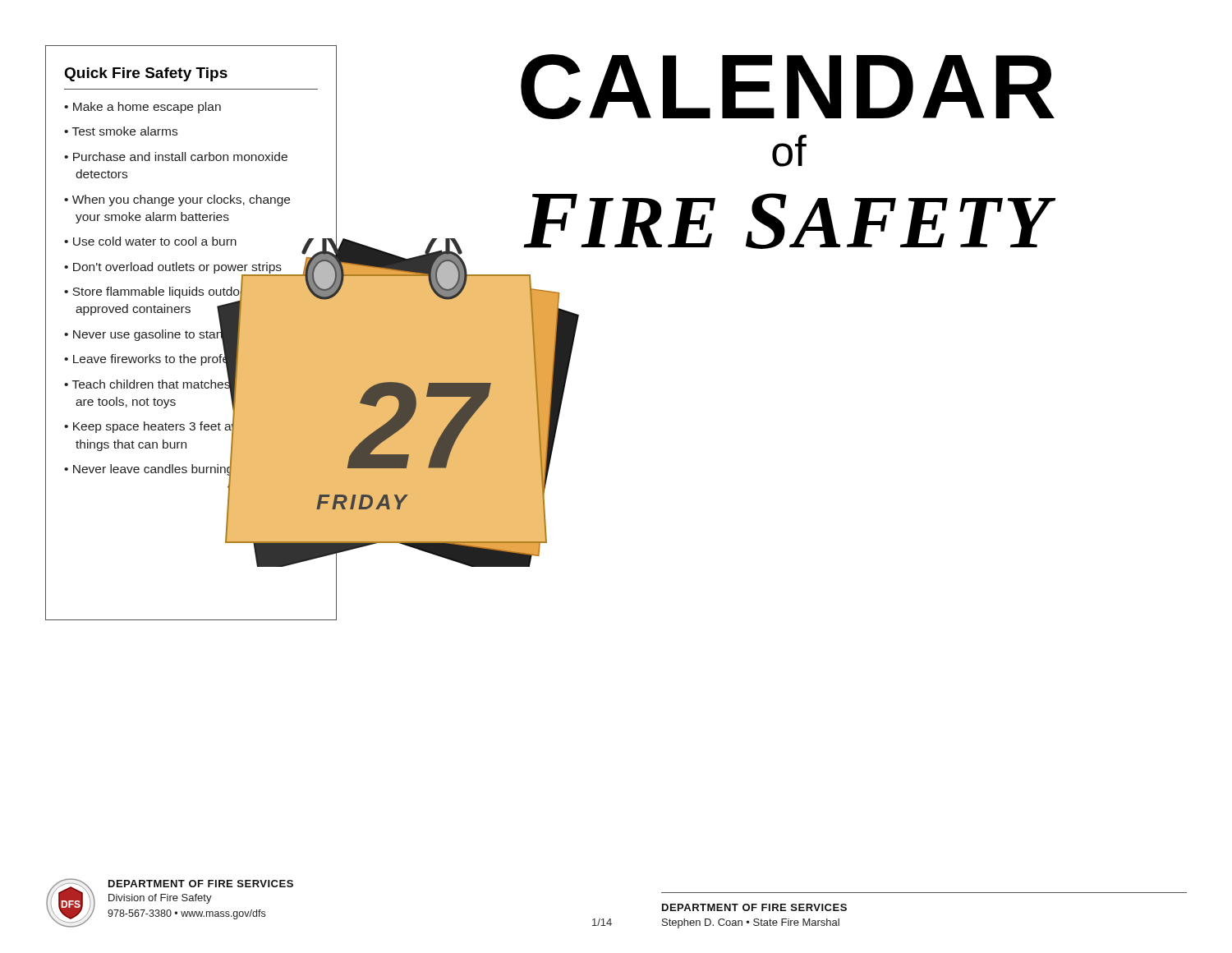This screenshot has height=953, width=1232.
Task: Locate the list item with the text "Test smoke alarms"
Action: pyautogui.click(x=125, y=131)
